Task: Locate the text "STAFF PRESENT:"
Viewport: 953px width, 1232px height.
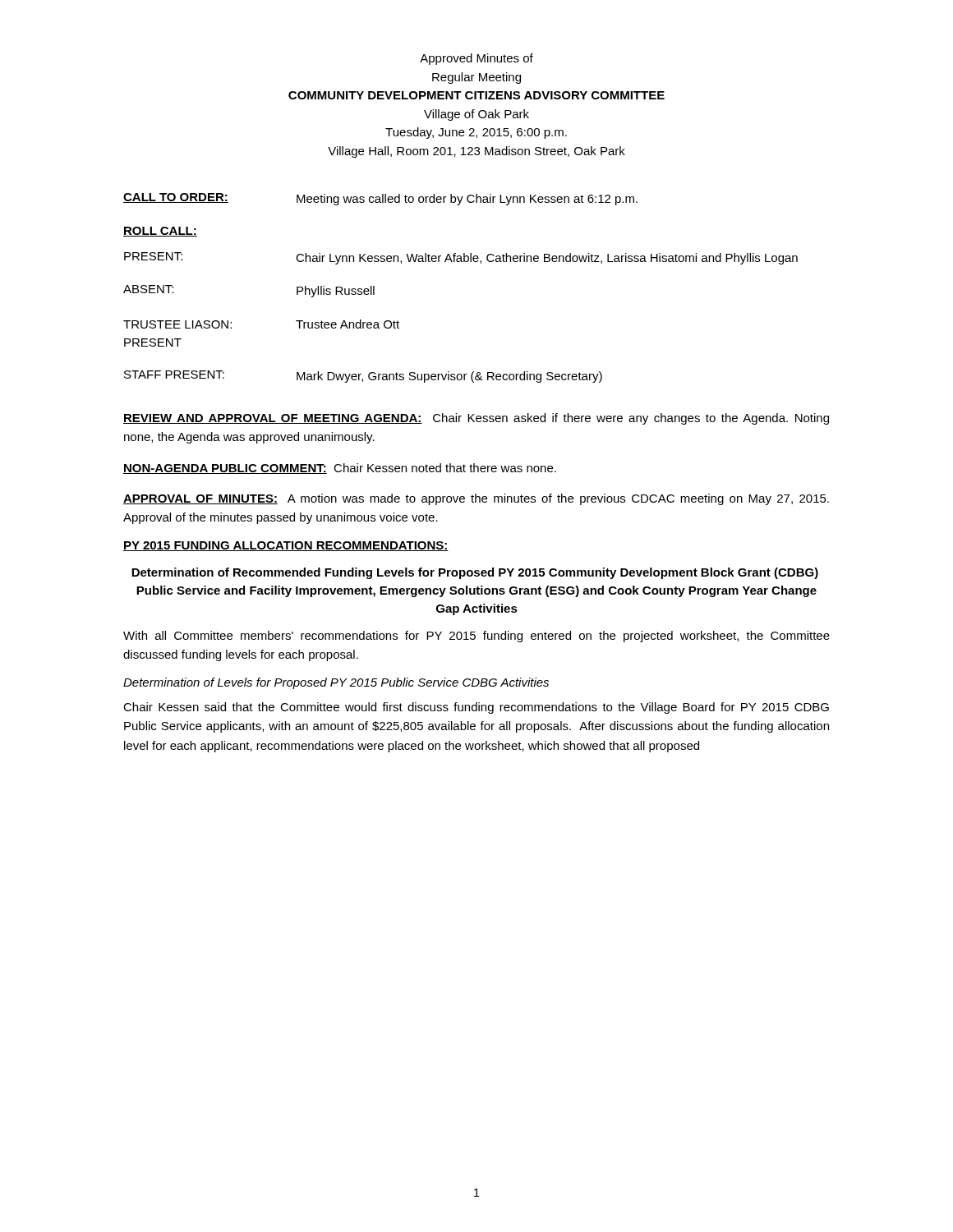Action: pos(174,374)
